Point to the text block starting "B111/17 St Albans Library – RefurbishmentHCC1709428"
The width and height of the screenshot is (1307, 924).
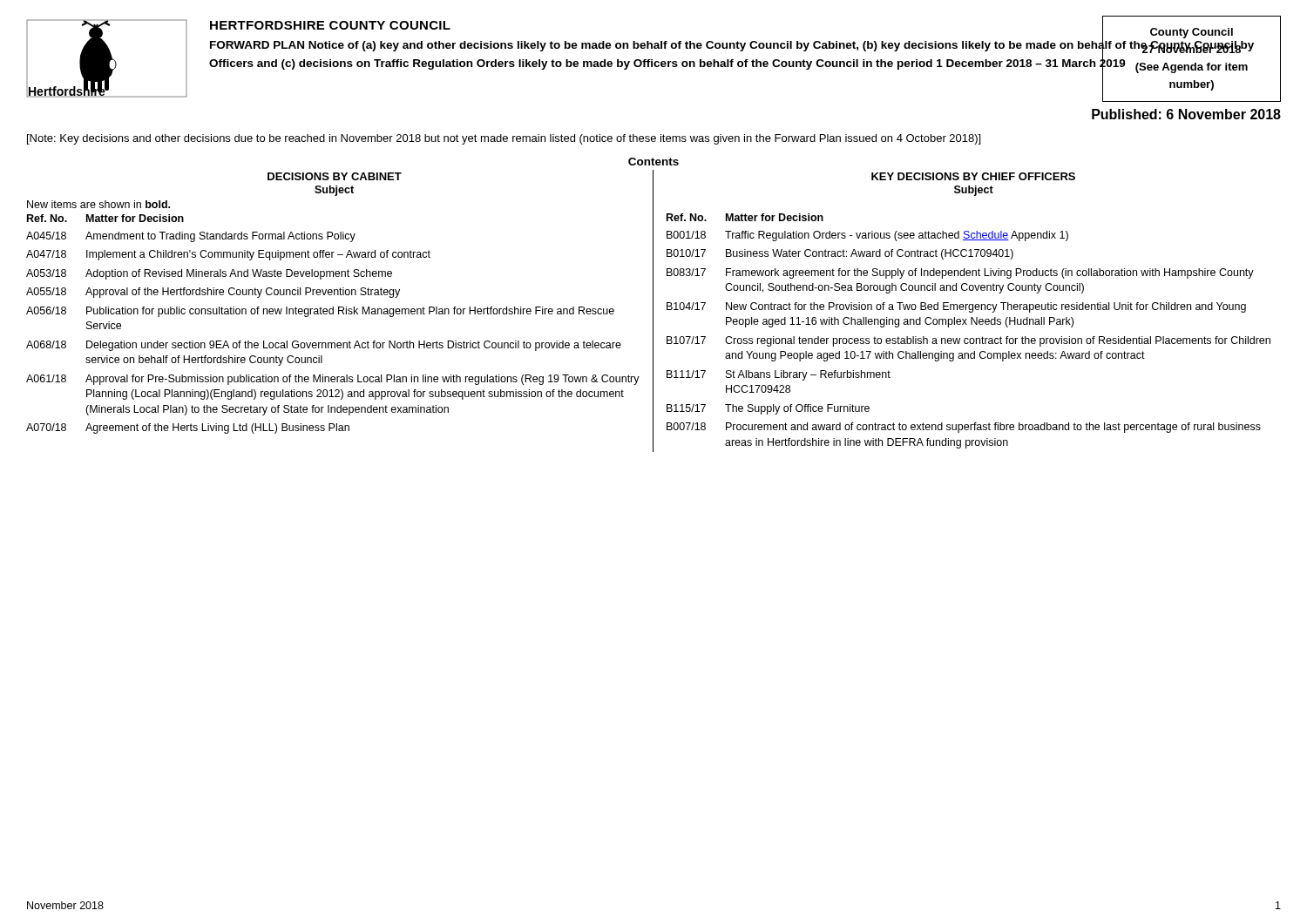point(779,375)
